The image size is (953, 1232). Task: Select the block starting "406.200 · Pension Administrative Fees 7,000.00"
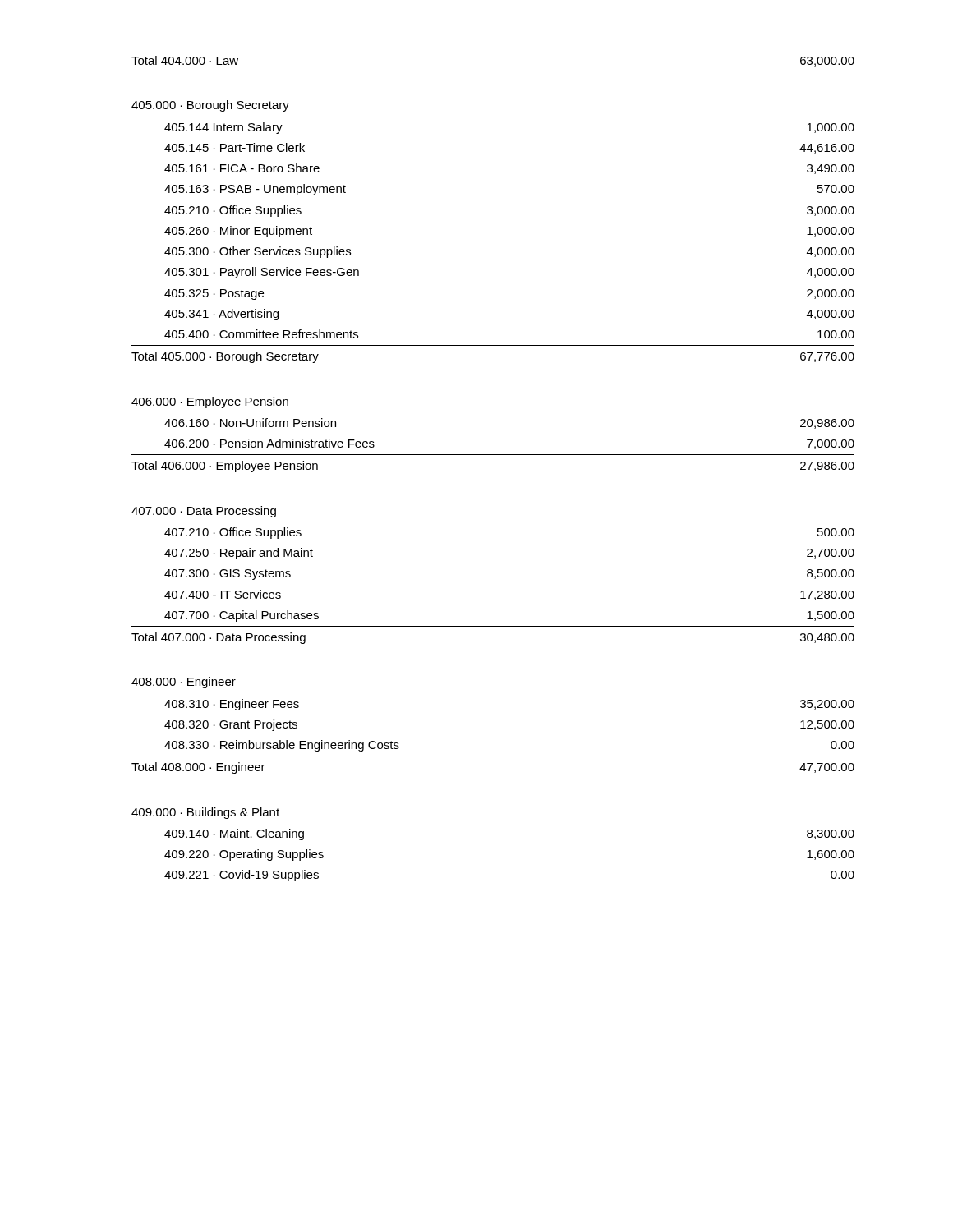(493, 443)
